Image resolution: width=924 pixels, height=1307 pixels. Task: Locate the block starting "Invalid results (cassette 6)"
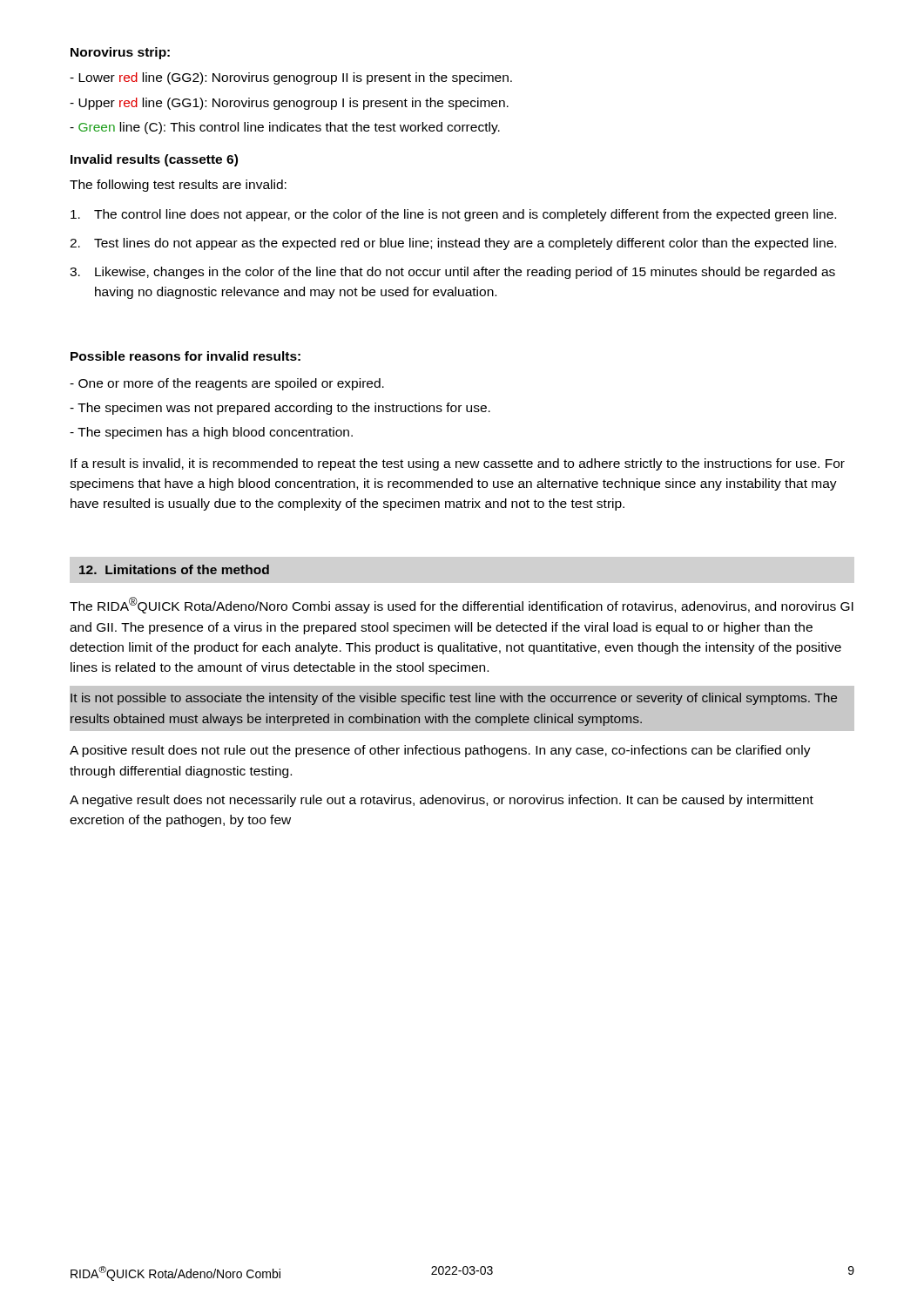tap(154, 159)
